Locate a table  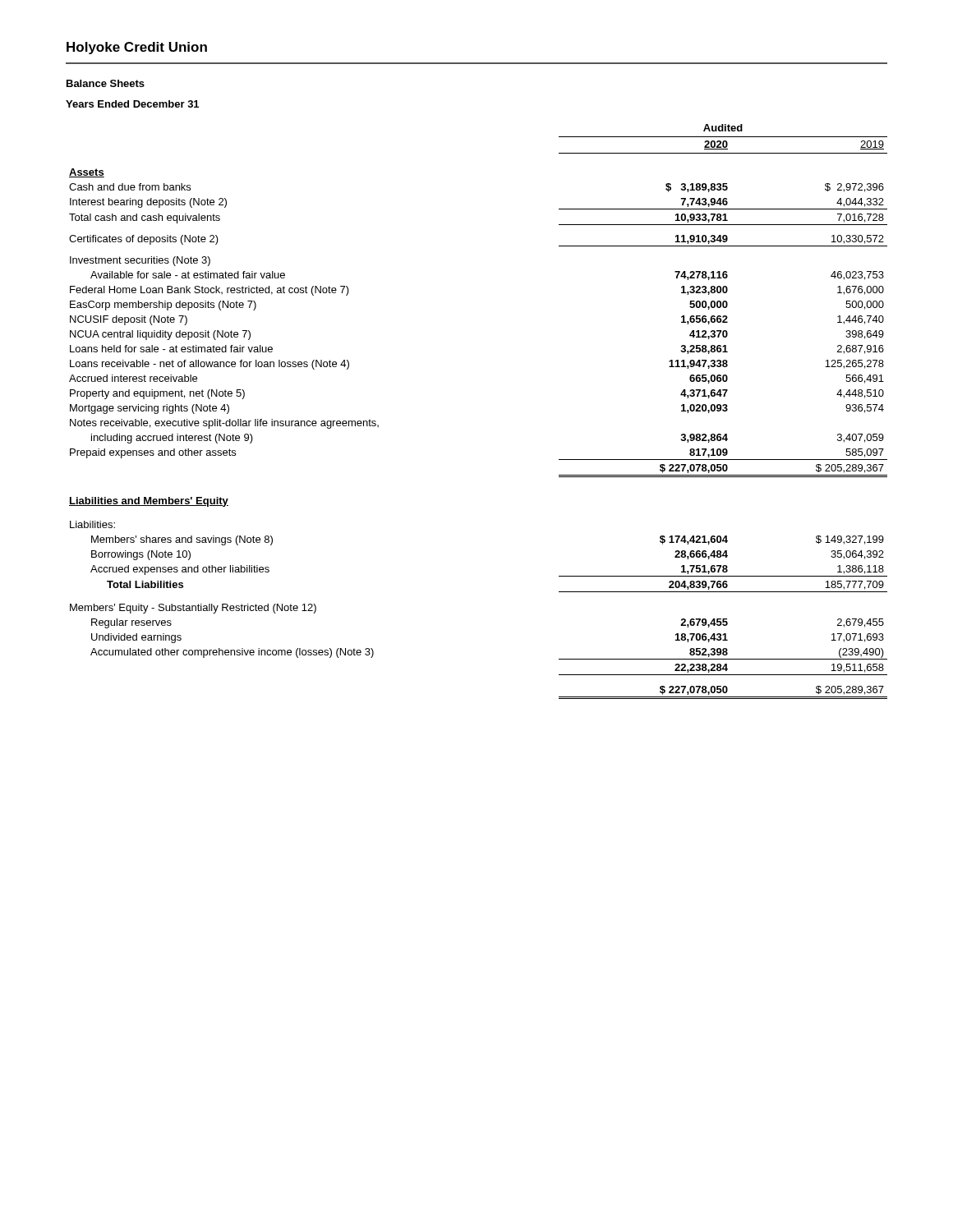point(476,409)
